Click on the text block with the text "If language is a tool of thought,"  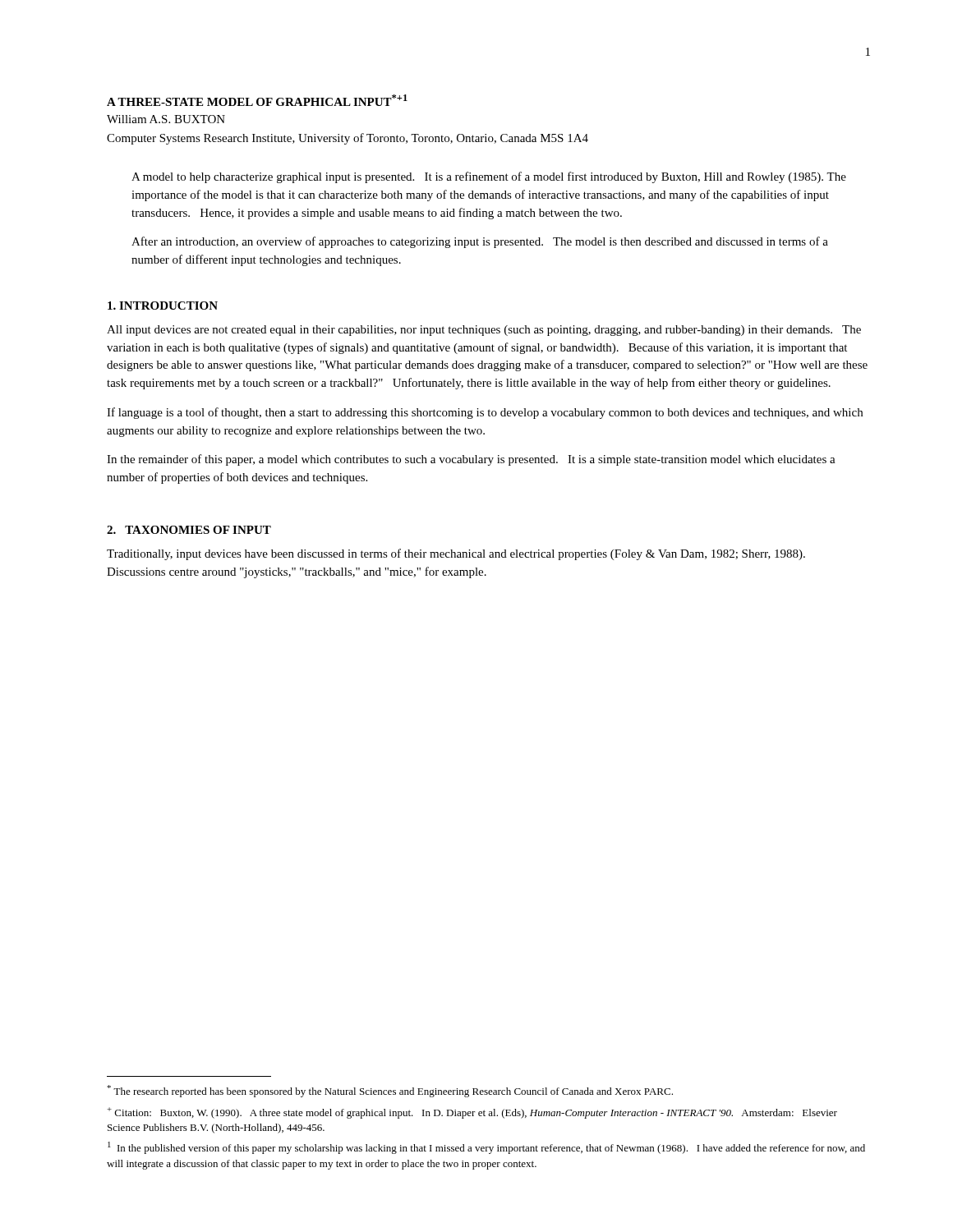(x=485, y=421)
